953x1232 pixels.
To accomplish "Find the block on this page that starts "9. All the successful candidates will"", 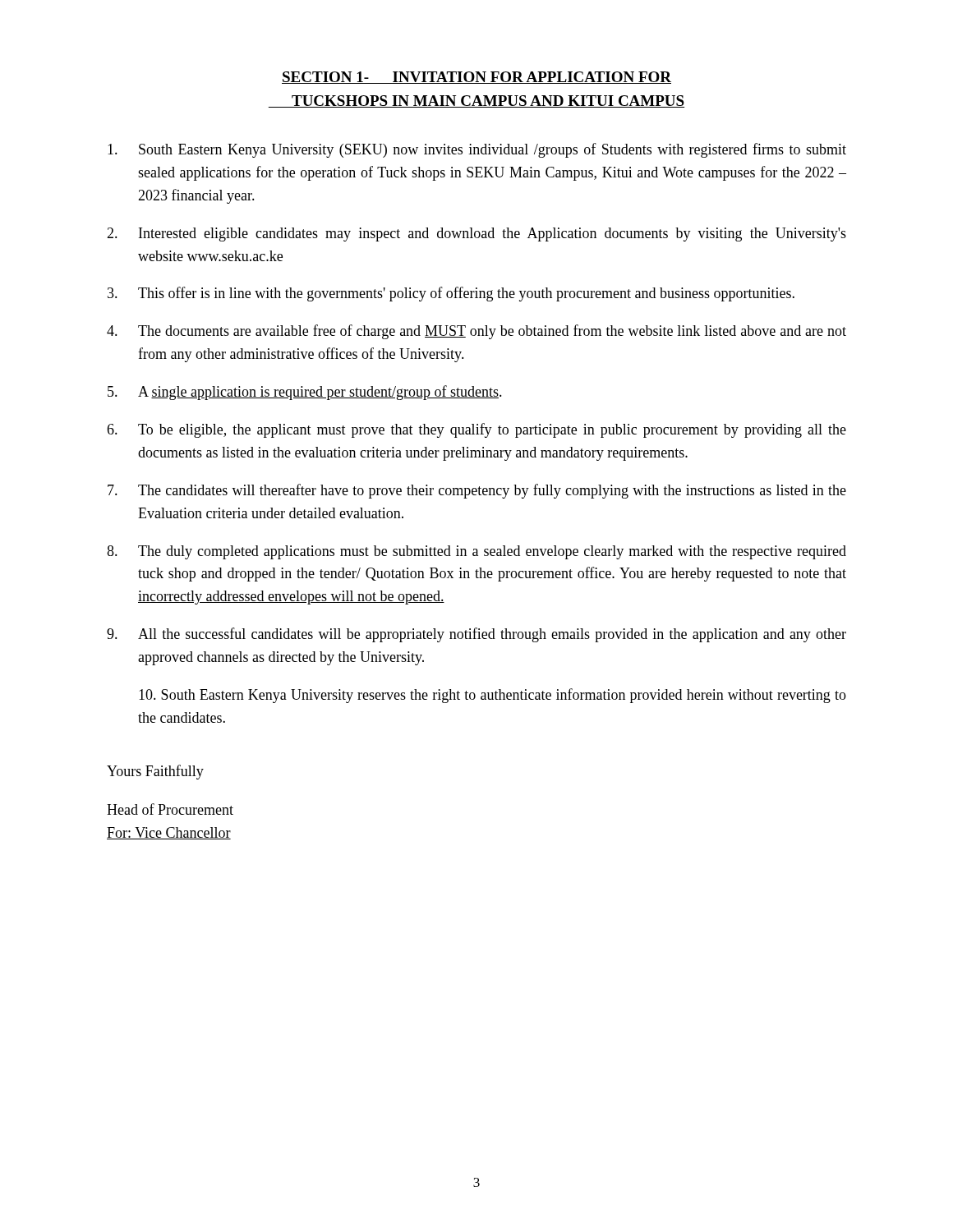I will [476, 647].
